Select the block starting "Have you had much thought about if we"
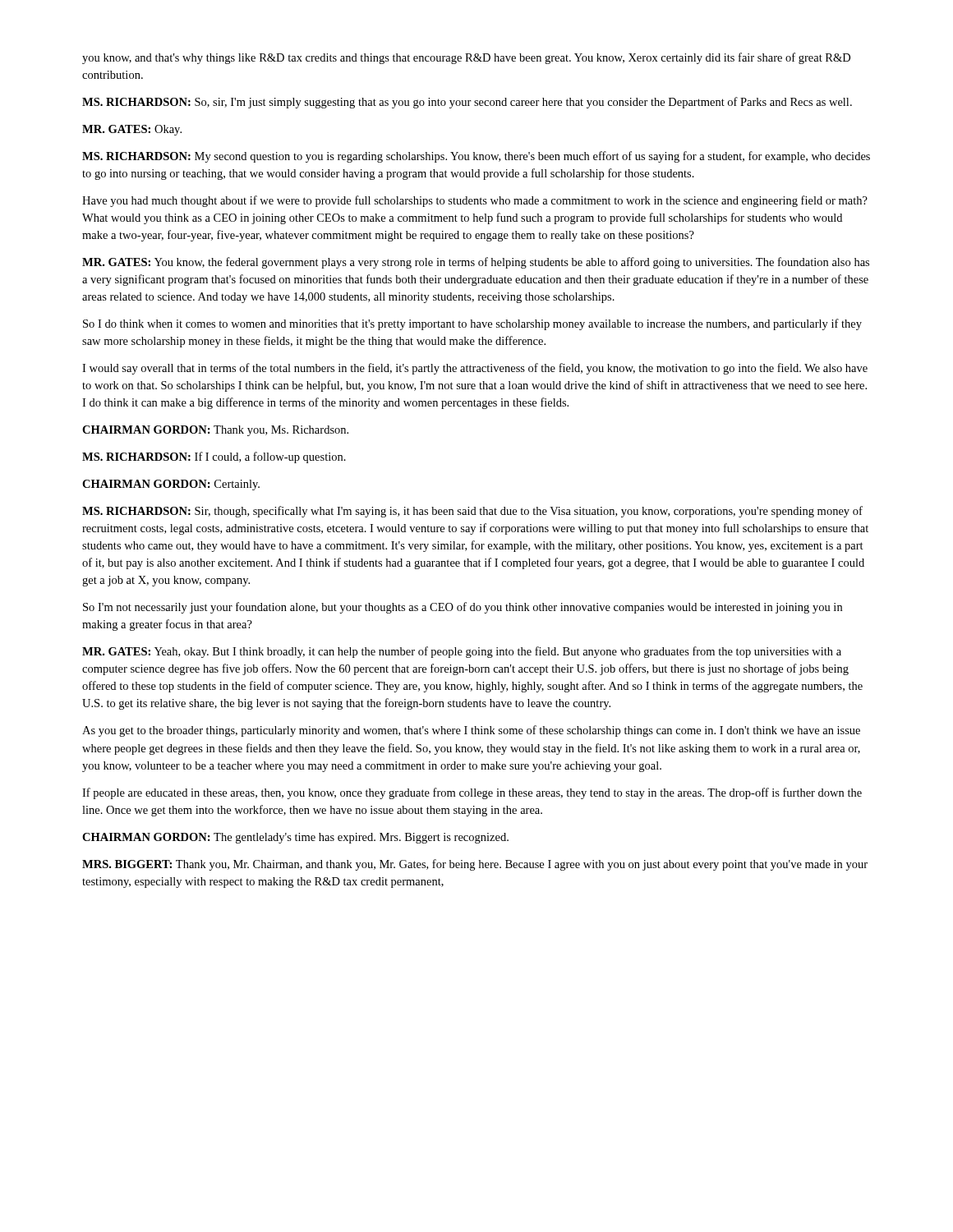 (x=476, y=218)
